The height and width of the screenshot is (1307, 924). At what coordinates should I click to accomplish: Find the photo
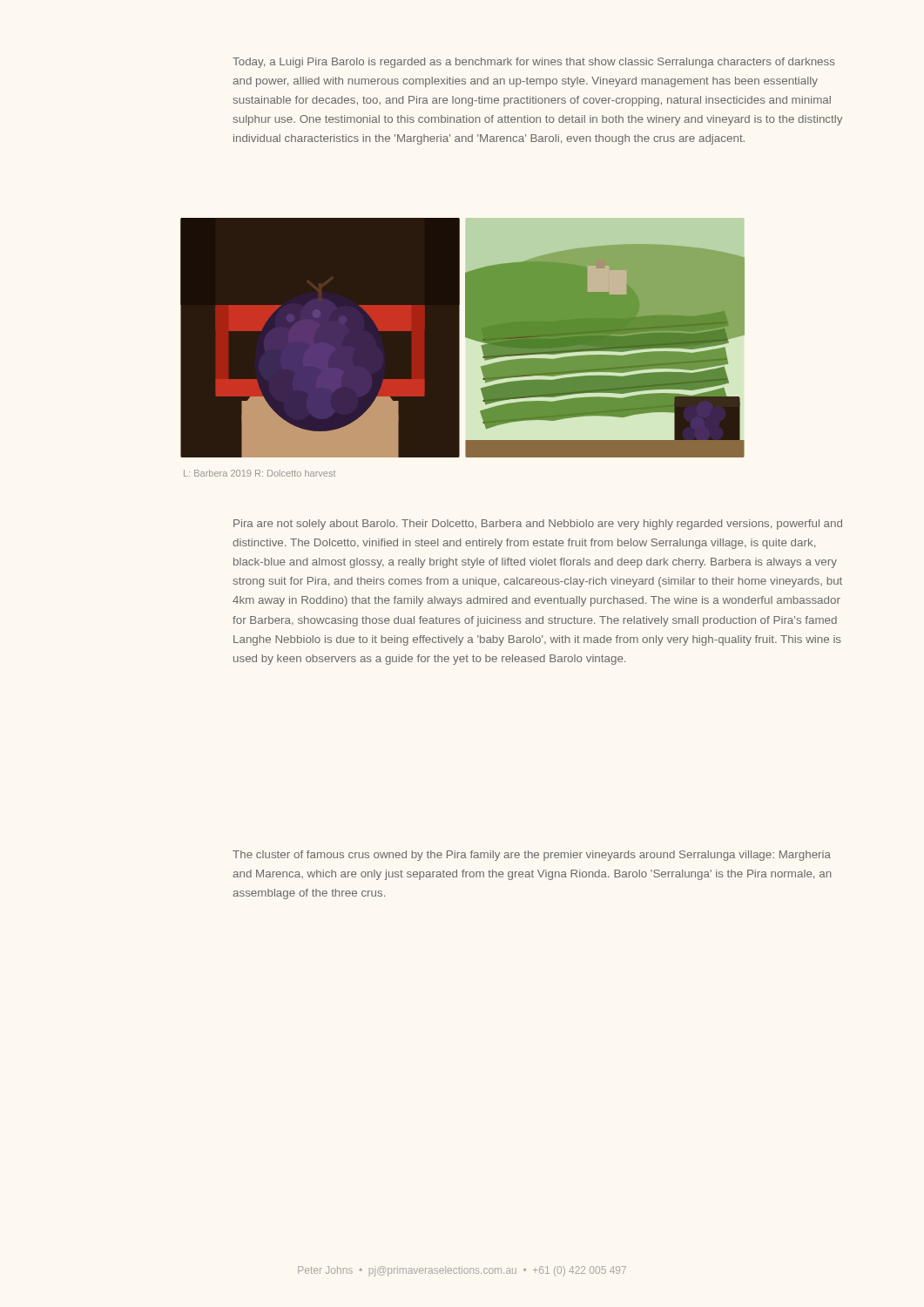point(462,338)
